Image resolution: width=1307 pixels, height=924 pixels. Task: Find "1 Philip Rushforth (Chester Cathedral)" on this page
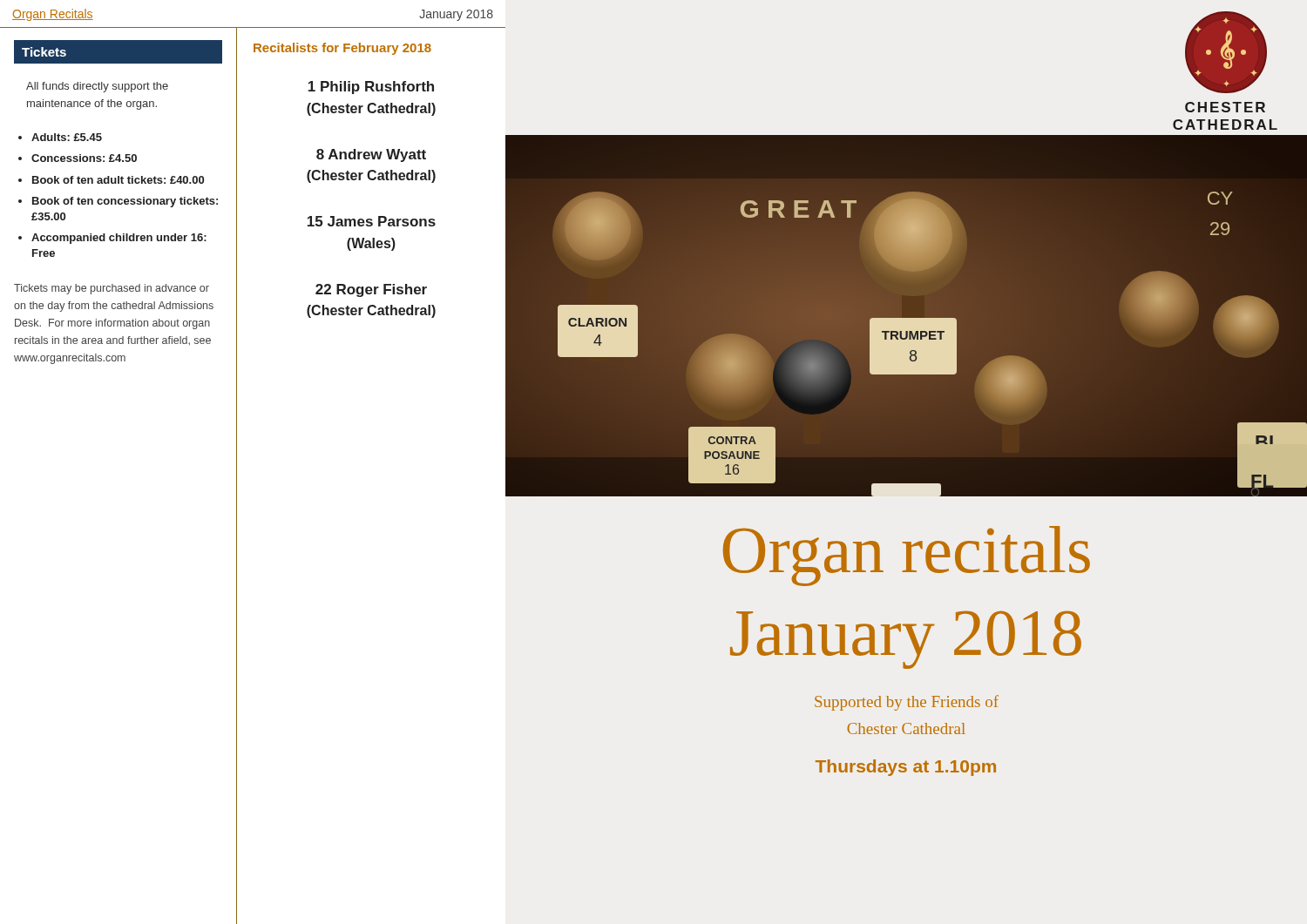tap(371, 97)
